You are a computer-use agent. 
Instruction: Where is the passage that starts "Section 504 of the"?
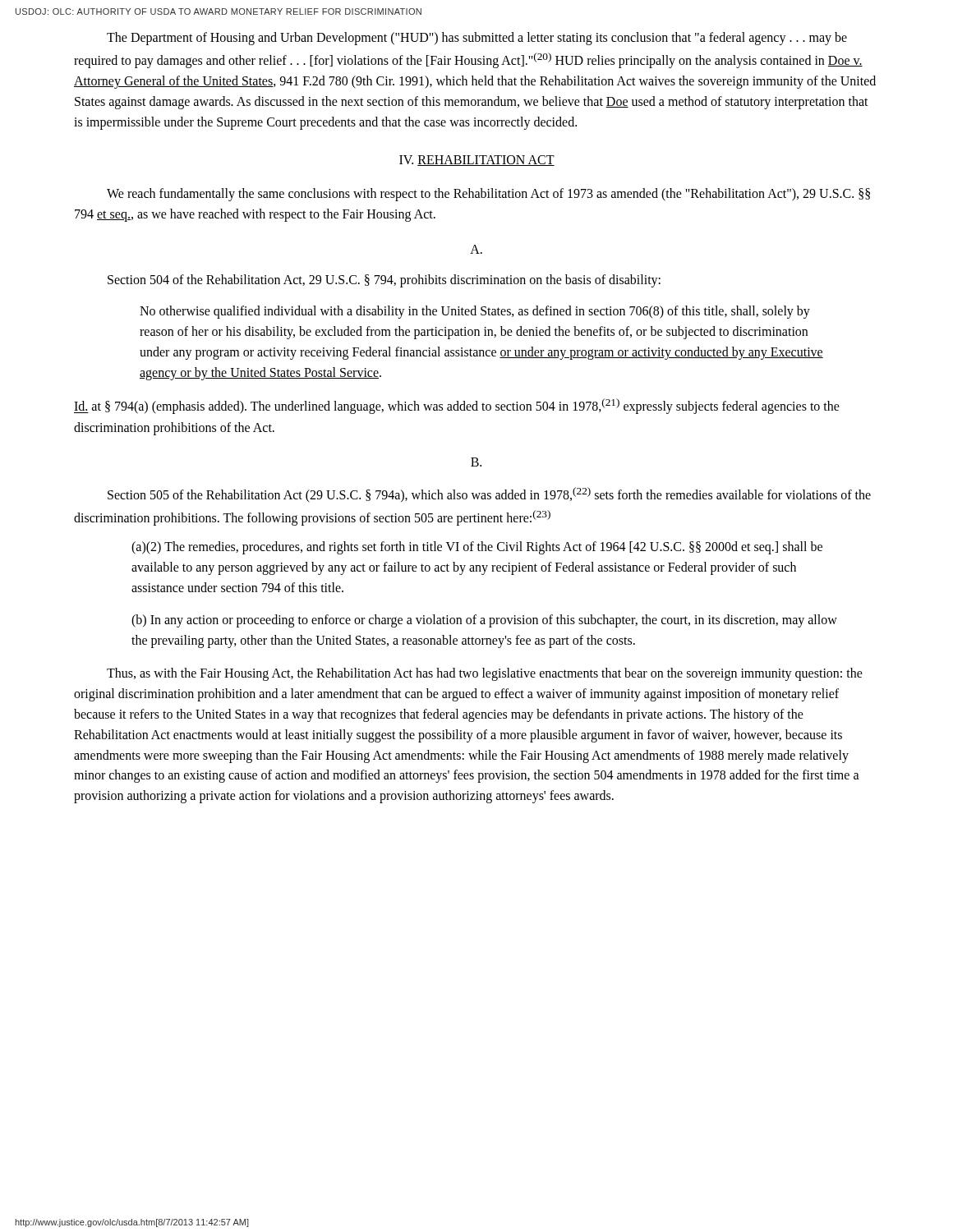[476, 280]
